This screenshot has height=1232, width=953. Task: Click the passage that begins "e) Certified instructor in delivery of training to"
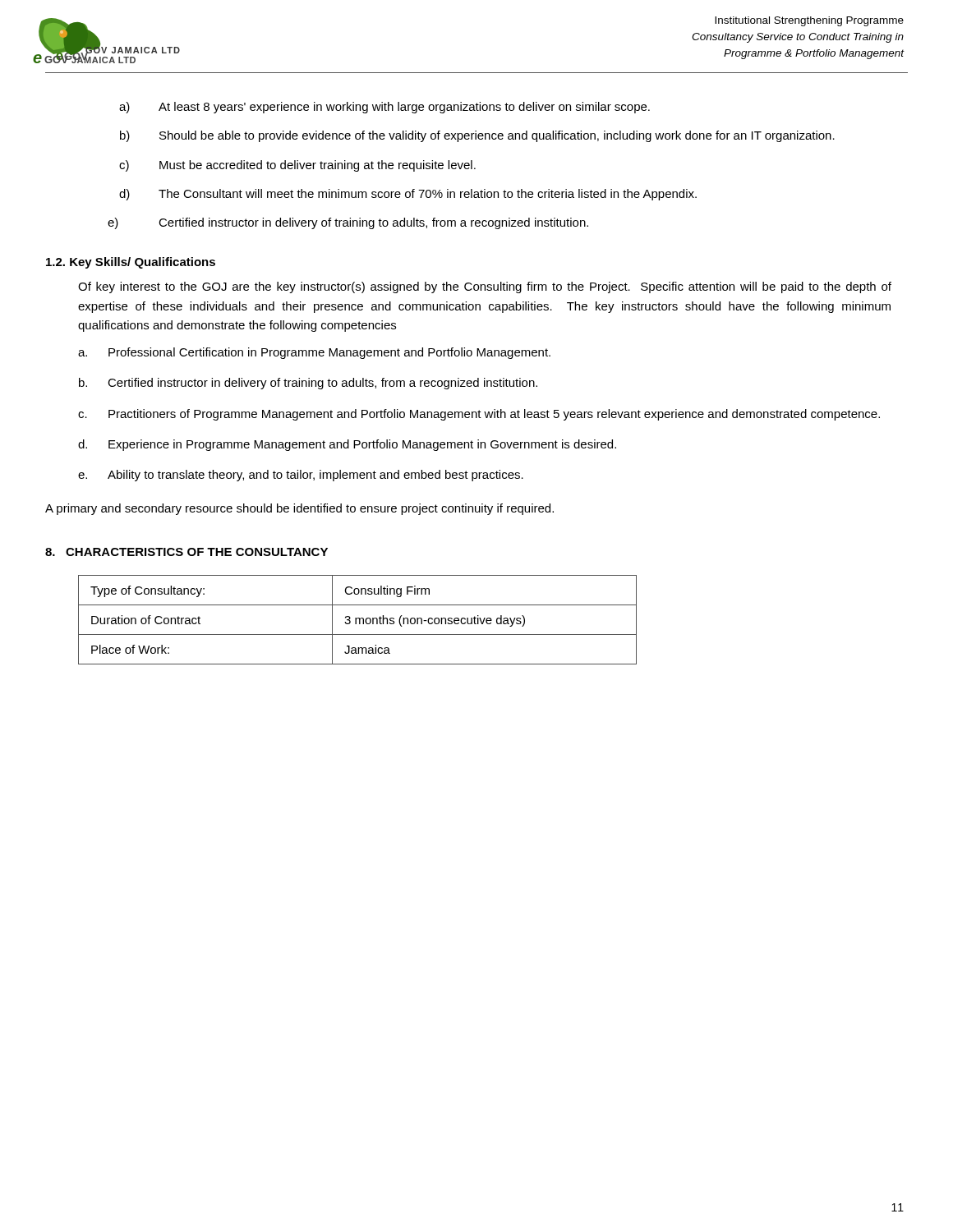pos(495,222)
